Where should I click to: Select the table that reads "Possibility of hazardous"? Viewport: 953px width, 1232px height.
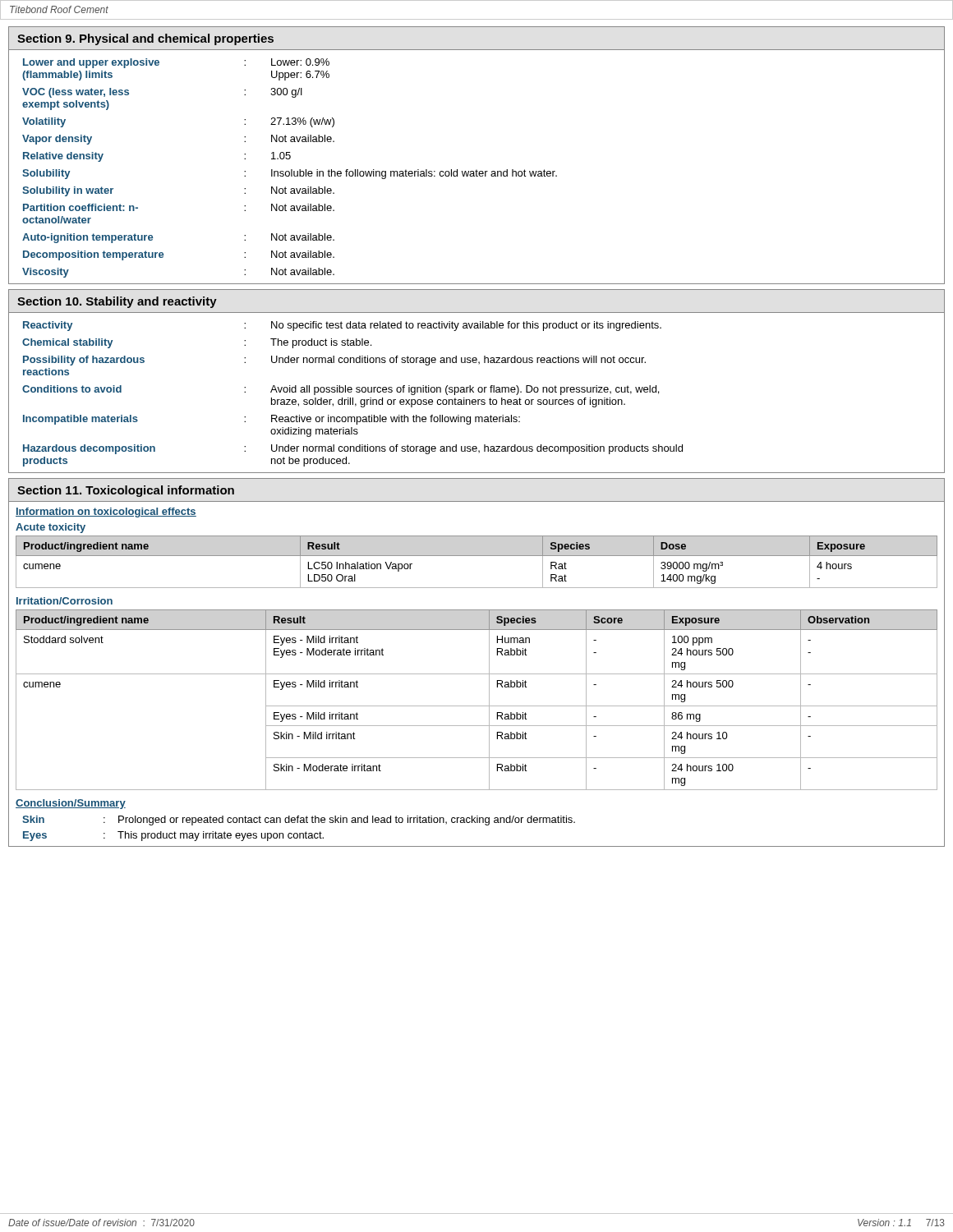pos(476,393)
